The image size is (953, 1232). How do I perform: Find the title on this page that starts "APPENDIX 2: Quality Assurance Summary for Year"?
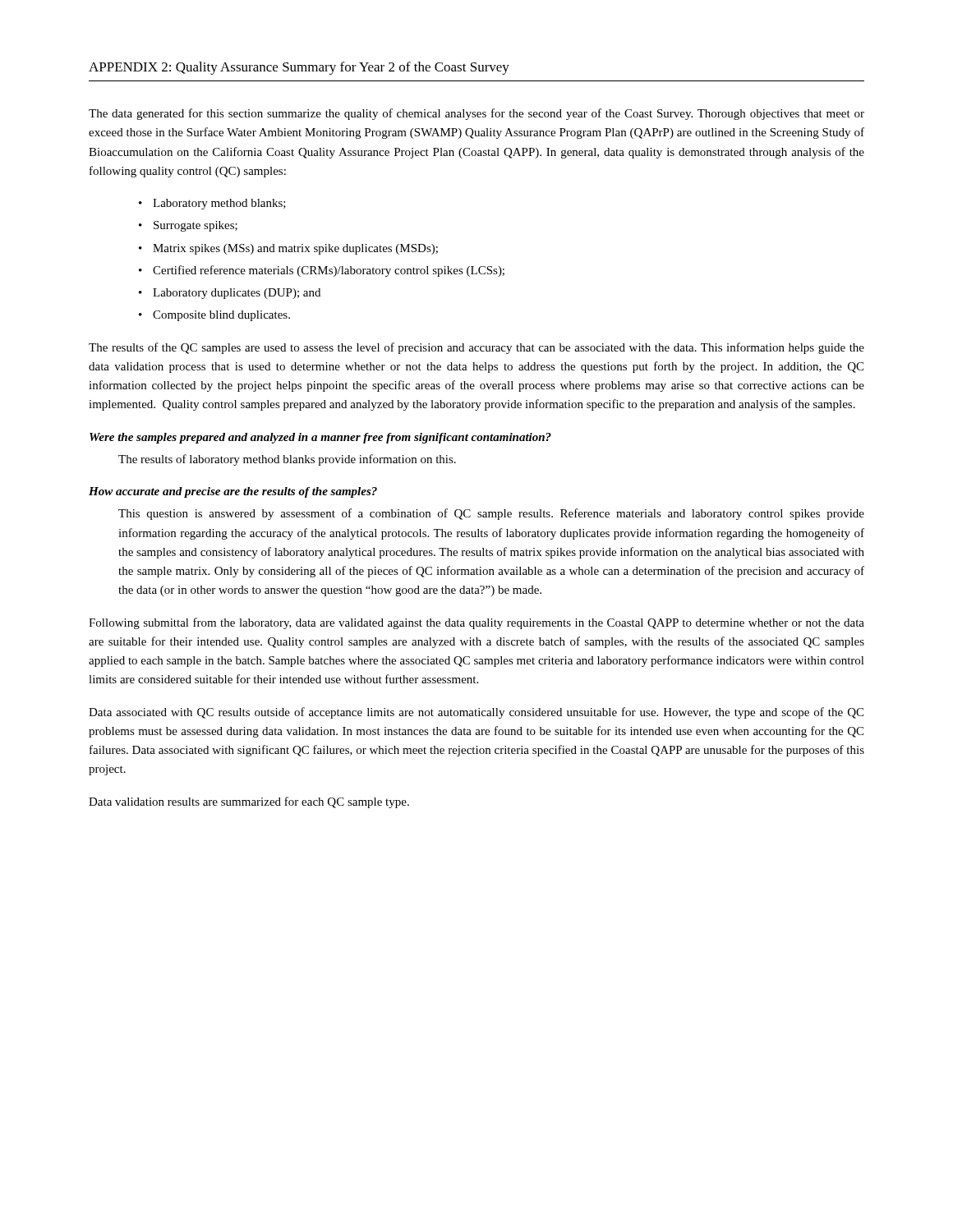pos(476,67)
